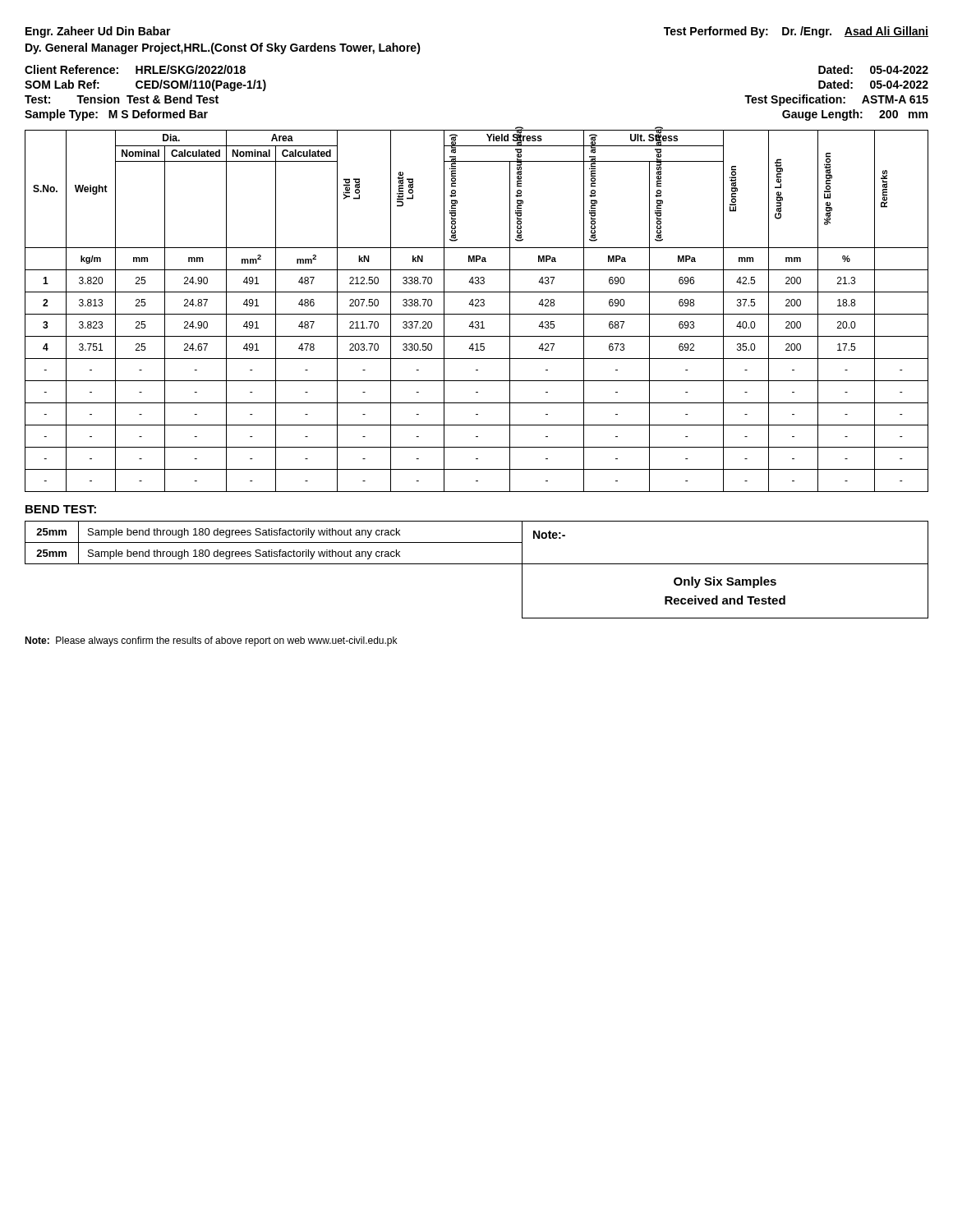Select the table that reads "Weight"
Screen dimensions: 1232x953
tap(476, 311)
